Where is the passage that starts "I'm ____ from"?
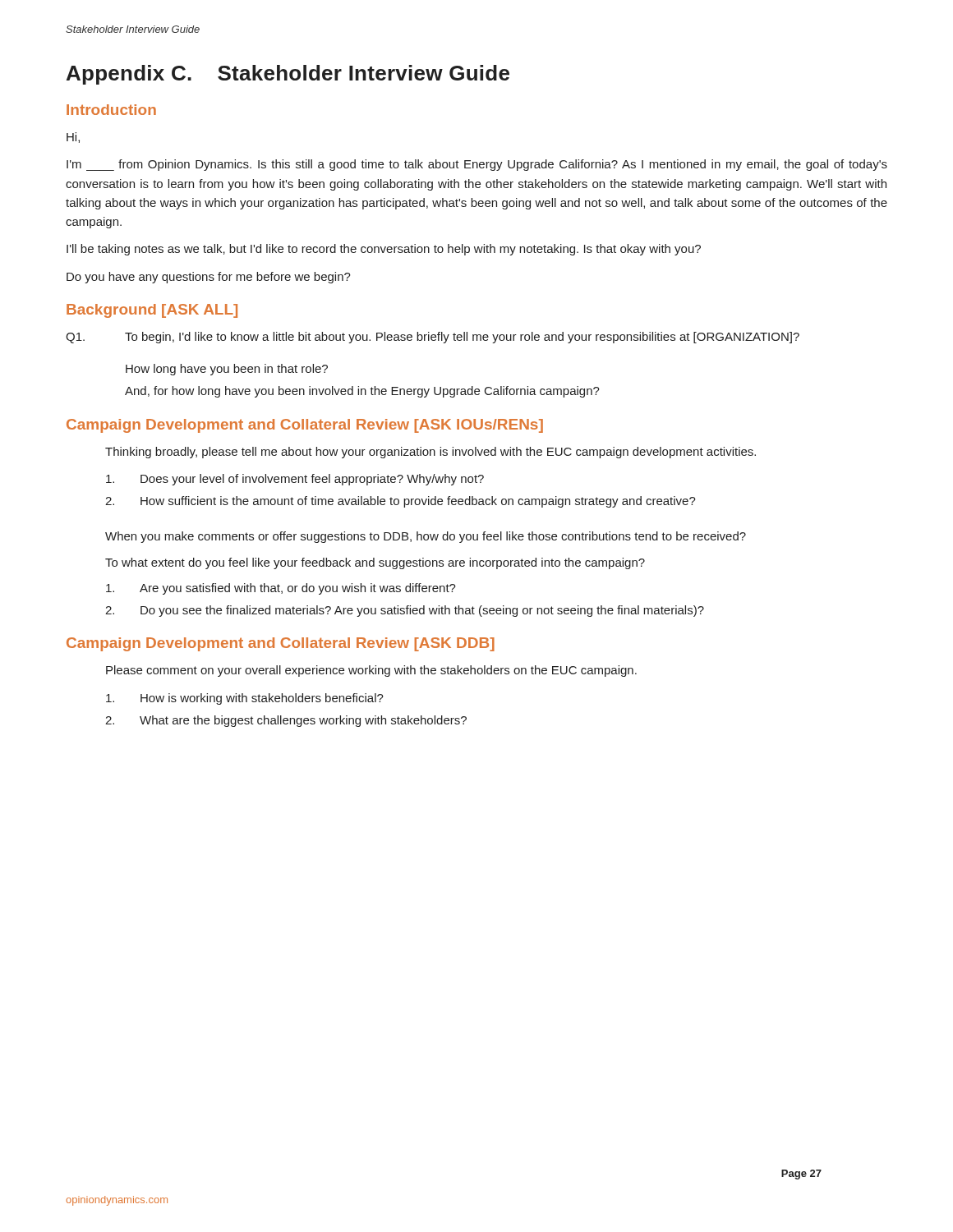 click(x=476, y=193)
